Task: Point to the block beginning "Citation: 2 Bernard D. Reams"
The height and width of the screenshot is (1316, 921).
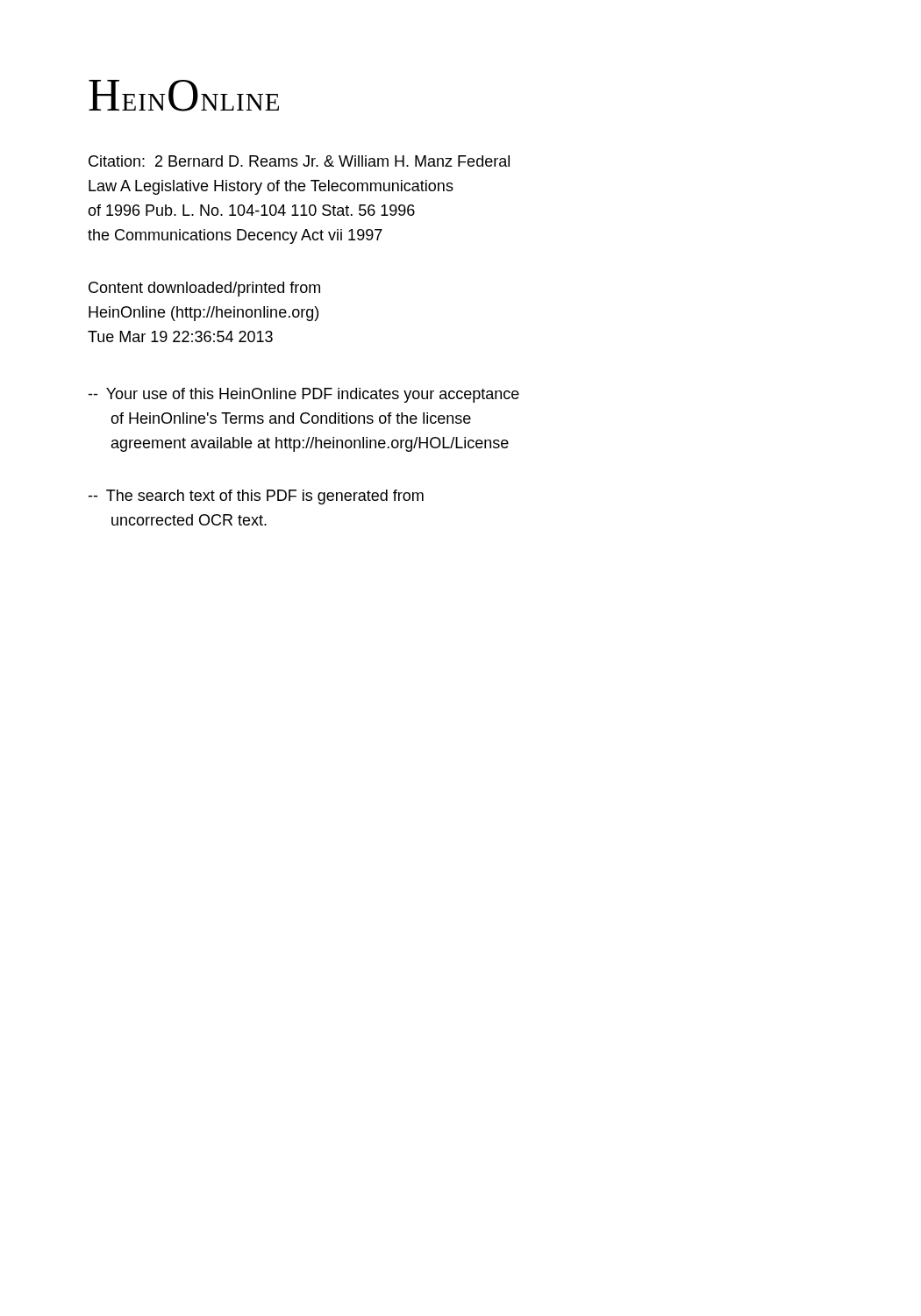Action: pyautogui.click(x=299, y=198)
